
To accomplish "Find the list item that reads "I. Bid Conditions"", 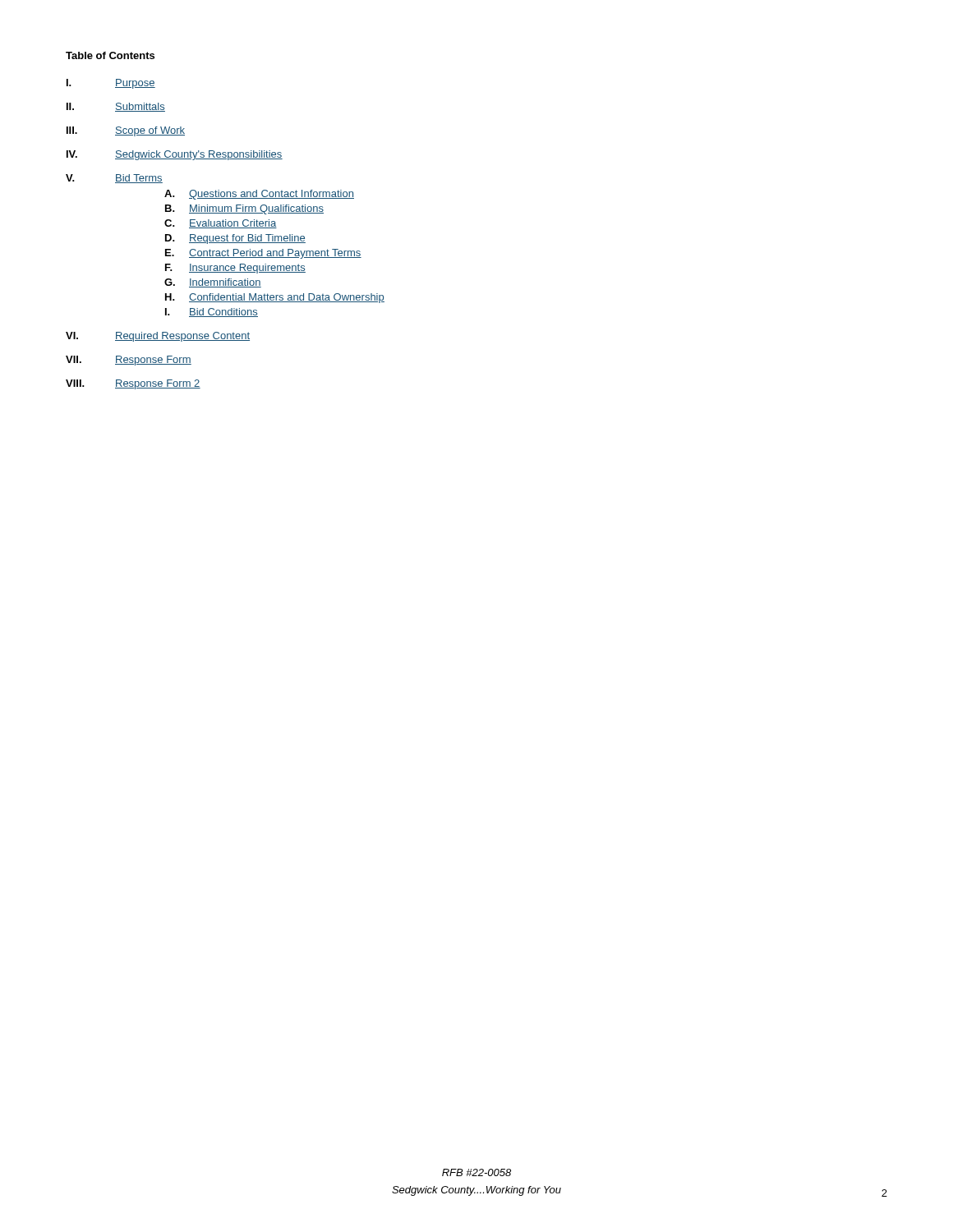I will click(211, 312).
